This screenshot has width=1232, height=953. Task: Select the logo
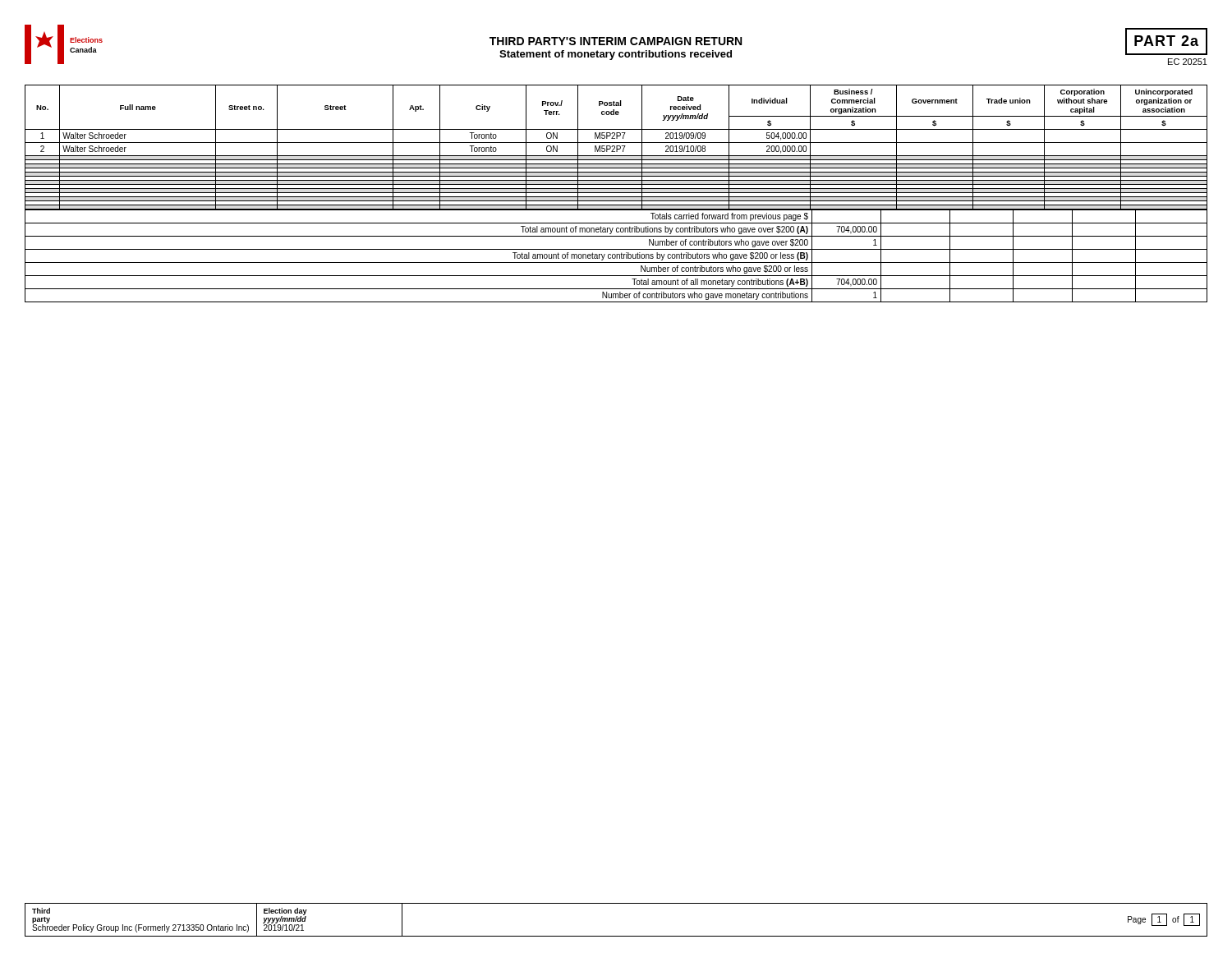coord(78,47)
